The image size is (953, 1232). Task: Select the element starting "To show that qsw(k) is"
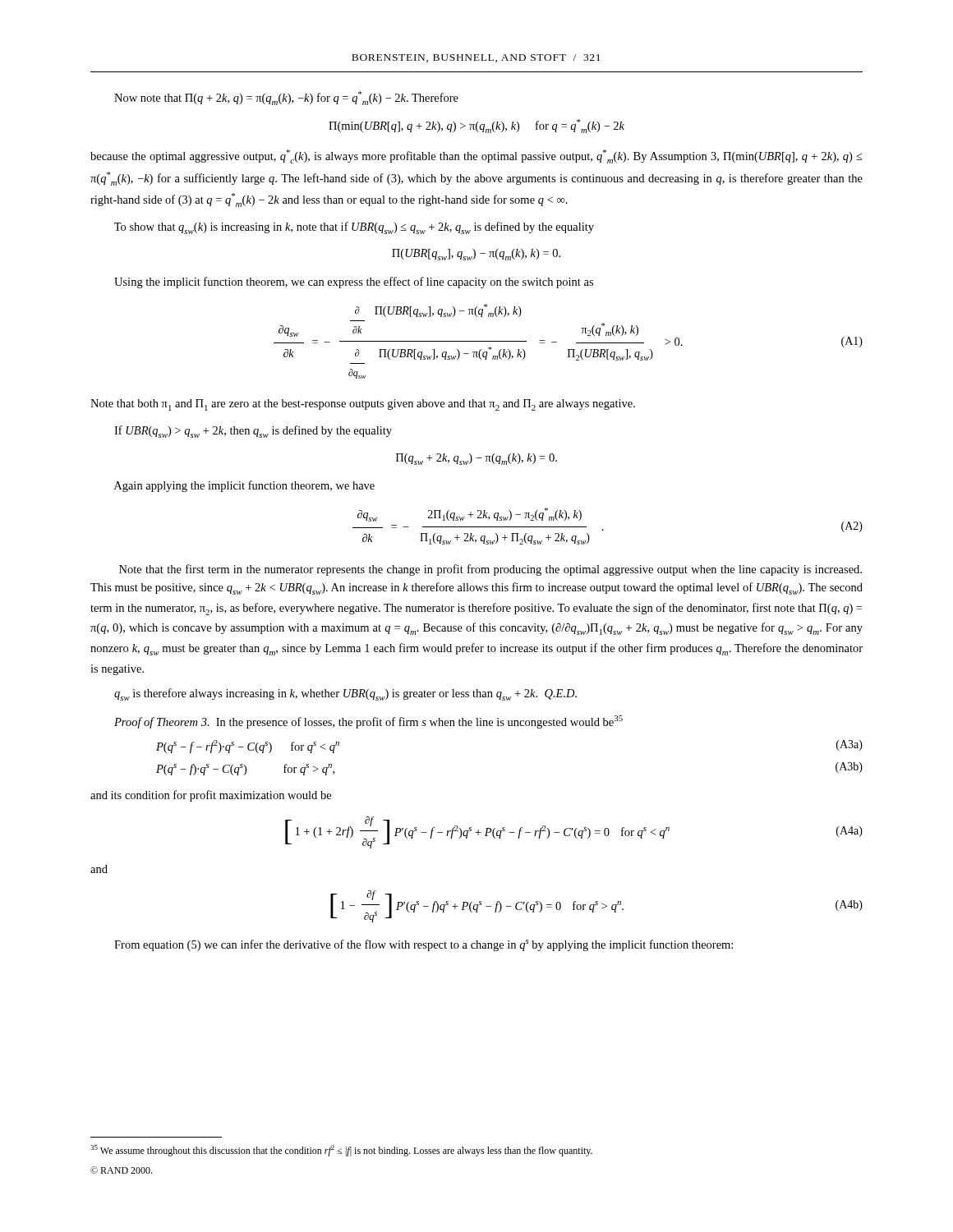342,228
